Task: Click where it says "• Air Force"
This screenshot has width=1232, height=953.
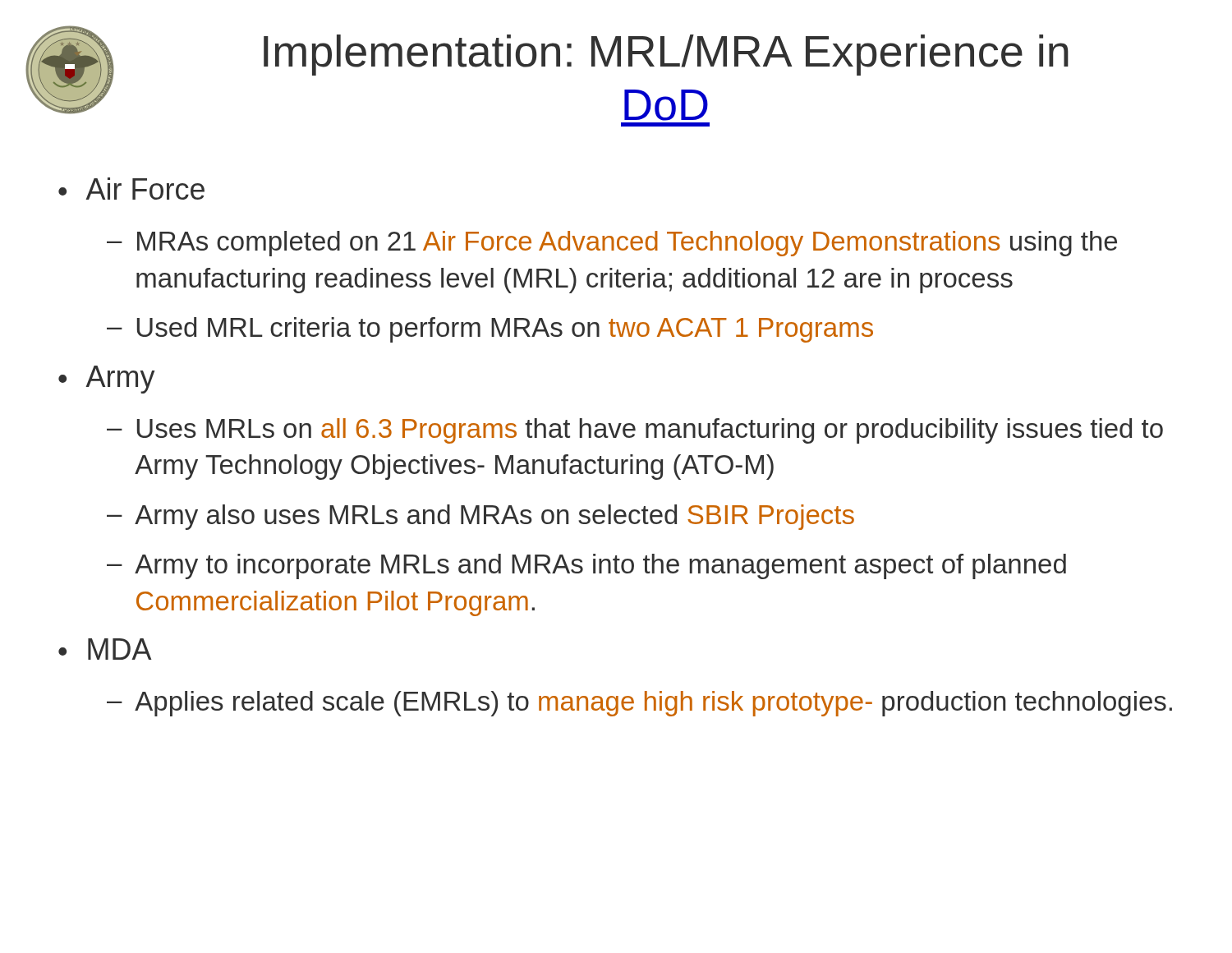Action: (132, 191)
